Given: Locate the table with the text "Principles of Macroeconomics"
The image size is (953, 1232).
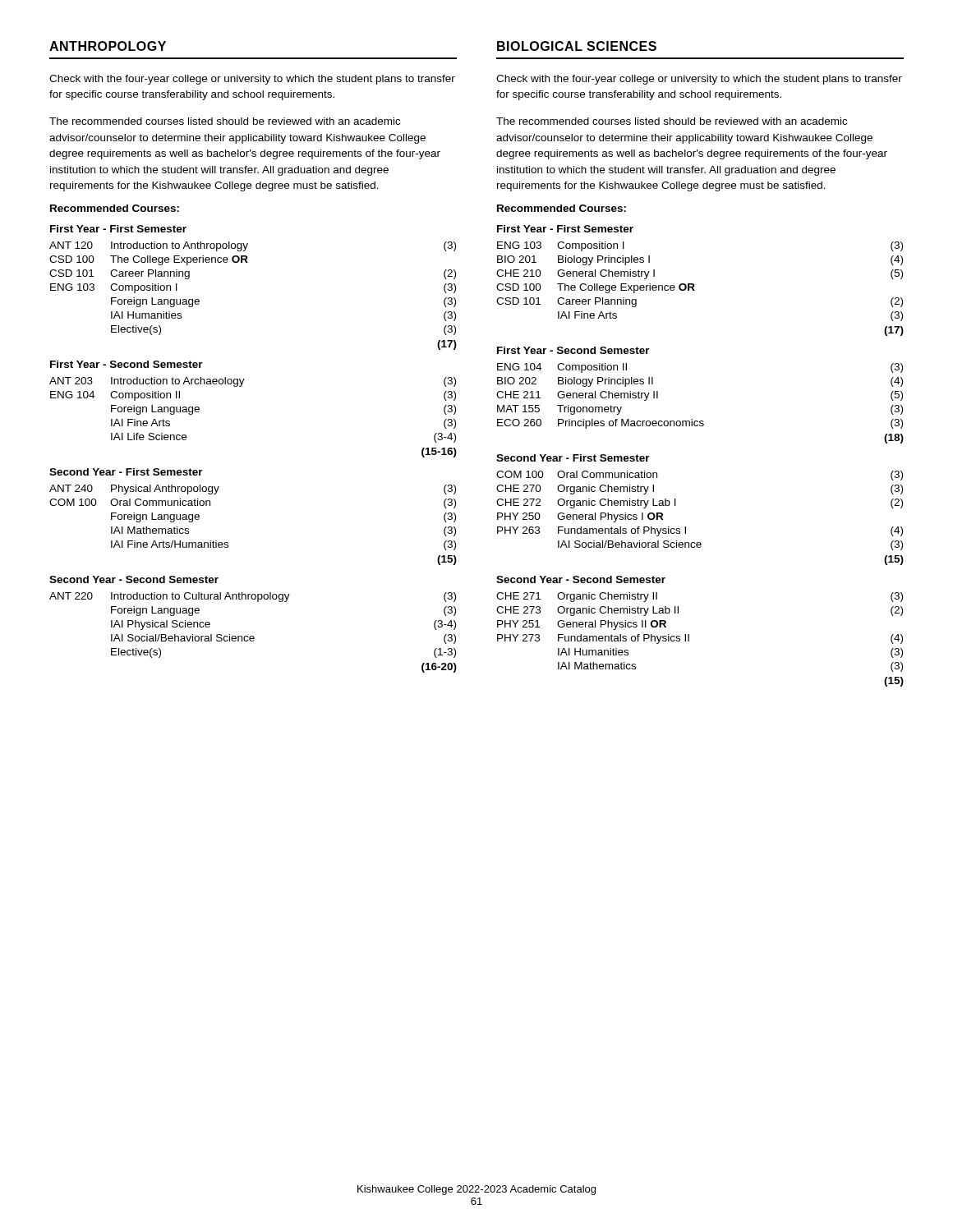Looking at the screenshot, I should click(x=700, y=402).
